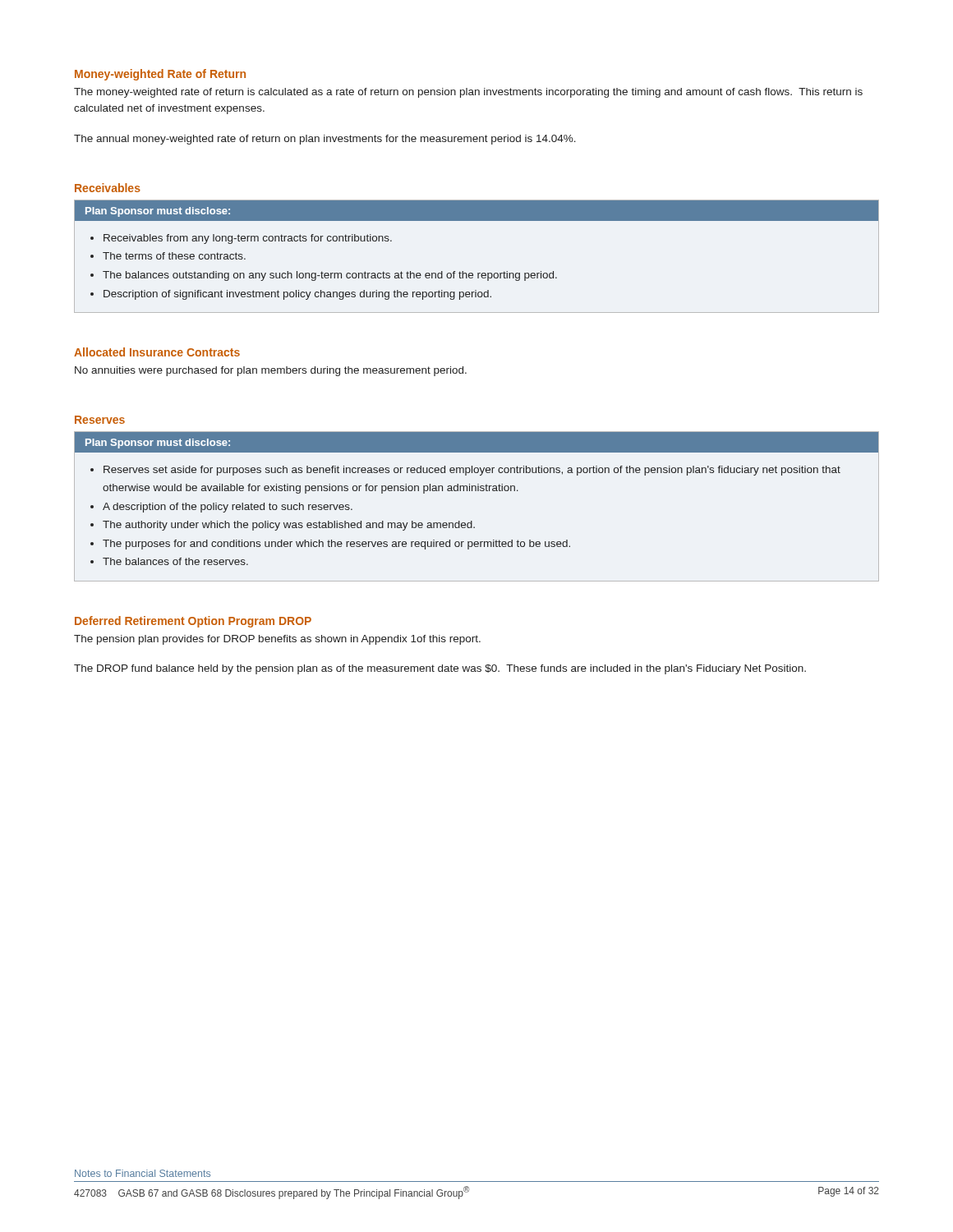Click on the table containing "Plan Sponsor must disclose: Reserves"
953x1232 pixels.
[476, 506]
